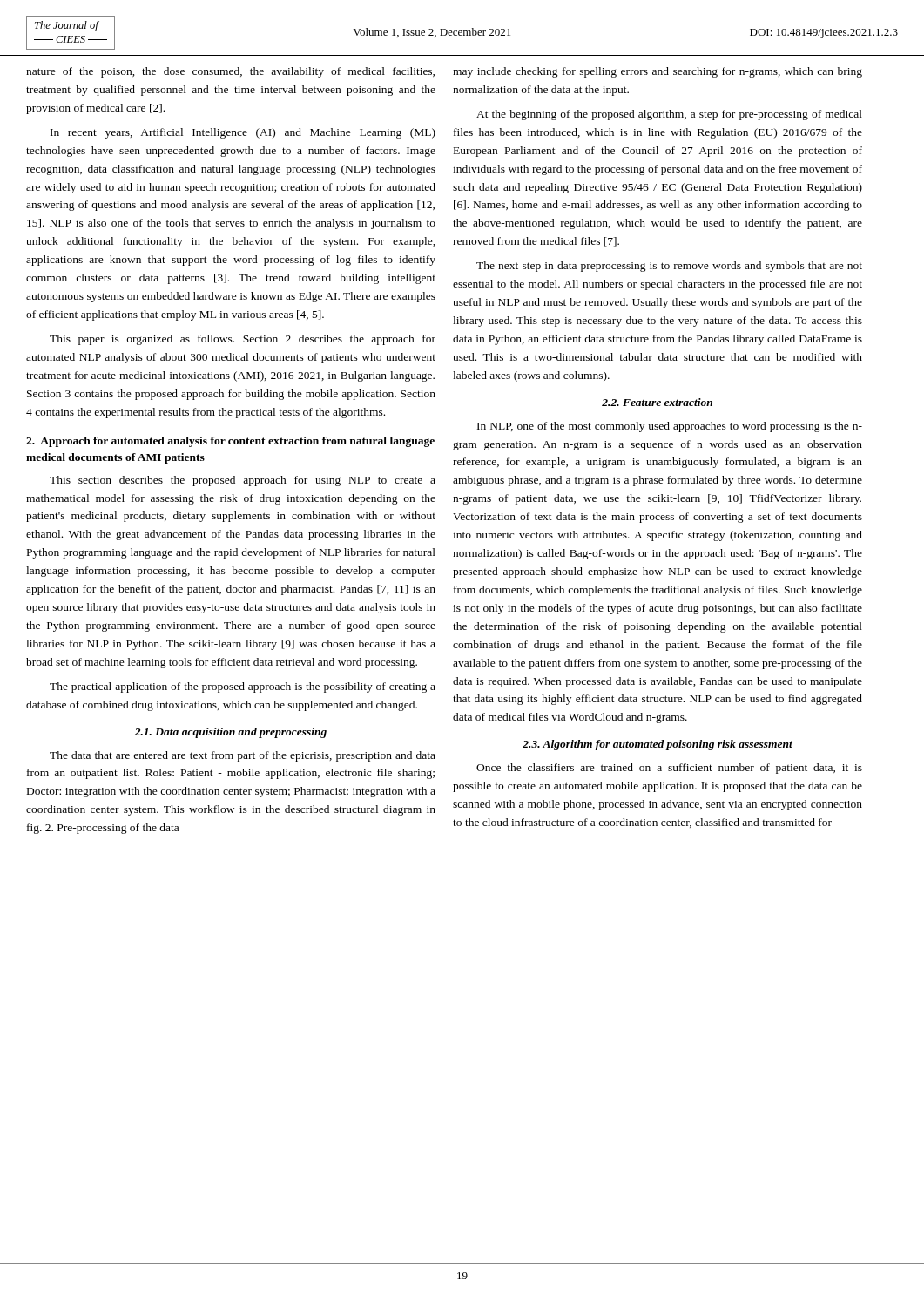Navigate to the region starting "Once the classifiers are trained on"

click(658, 796)
